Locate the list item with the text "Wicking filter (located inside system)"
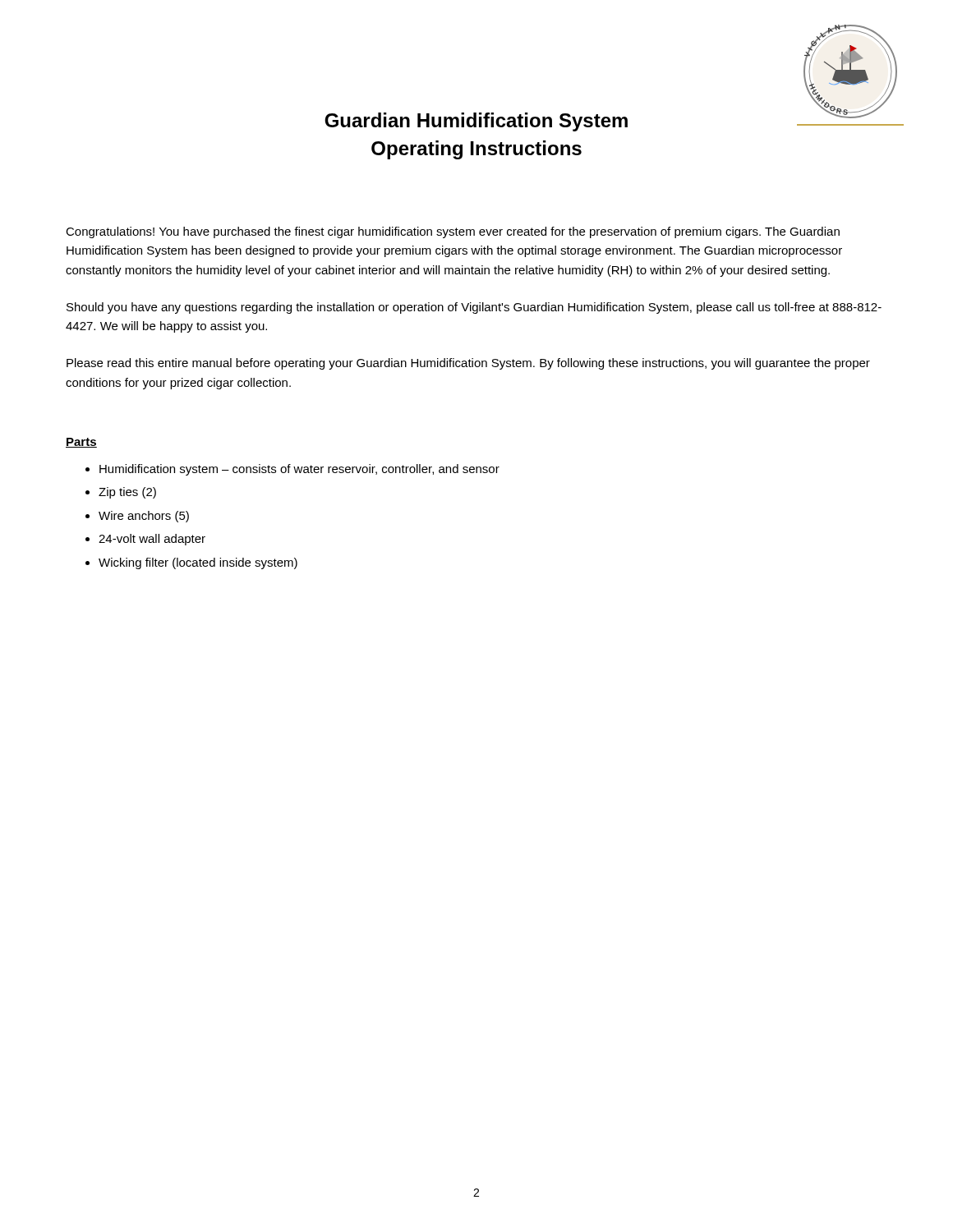The width and height of the screenshot is (953, 1232). point(198,562)
